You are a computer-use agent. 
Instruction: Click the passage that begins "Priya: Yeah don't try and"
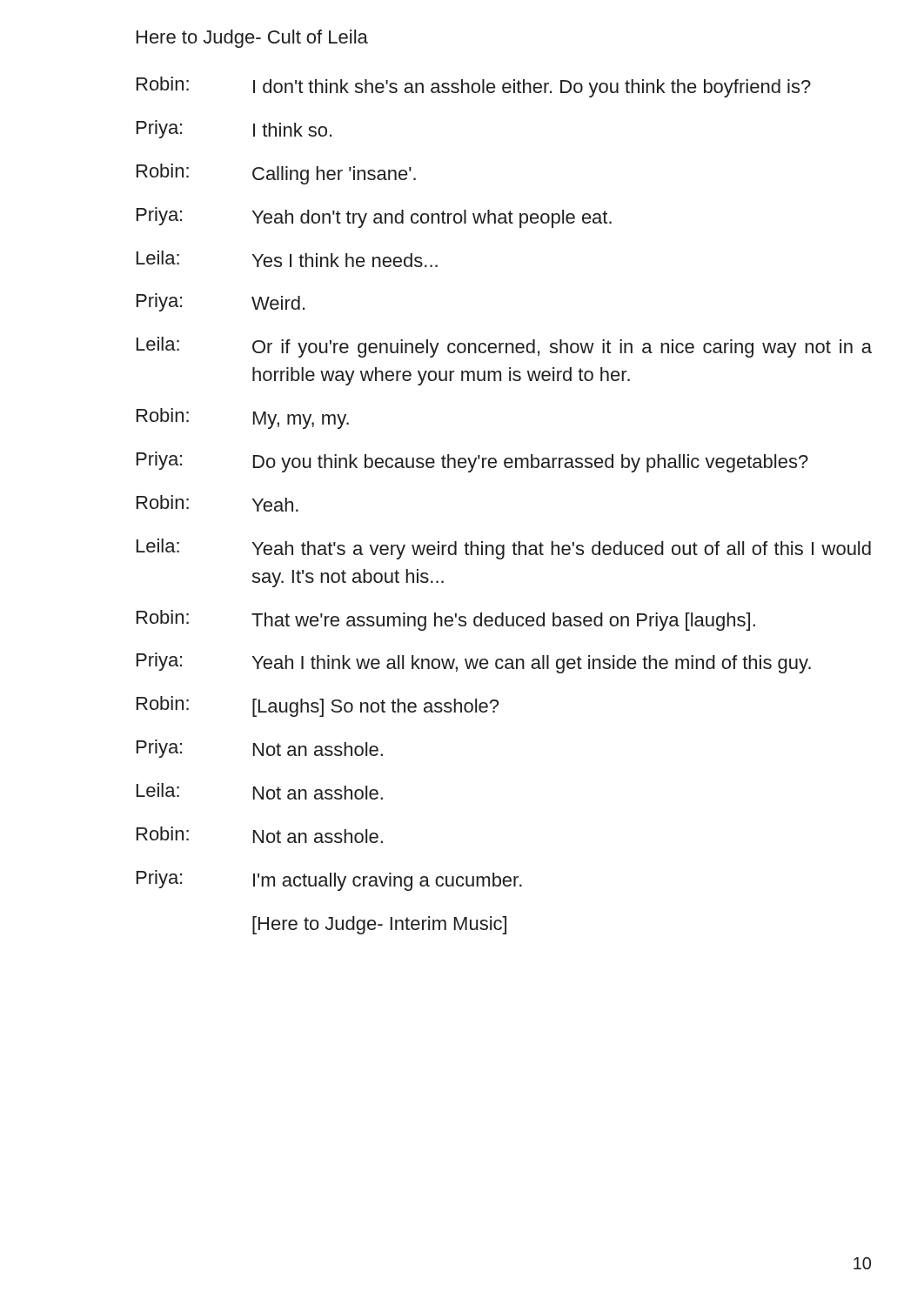click(503, 217)
